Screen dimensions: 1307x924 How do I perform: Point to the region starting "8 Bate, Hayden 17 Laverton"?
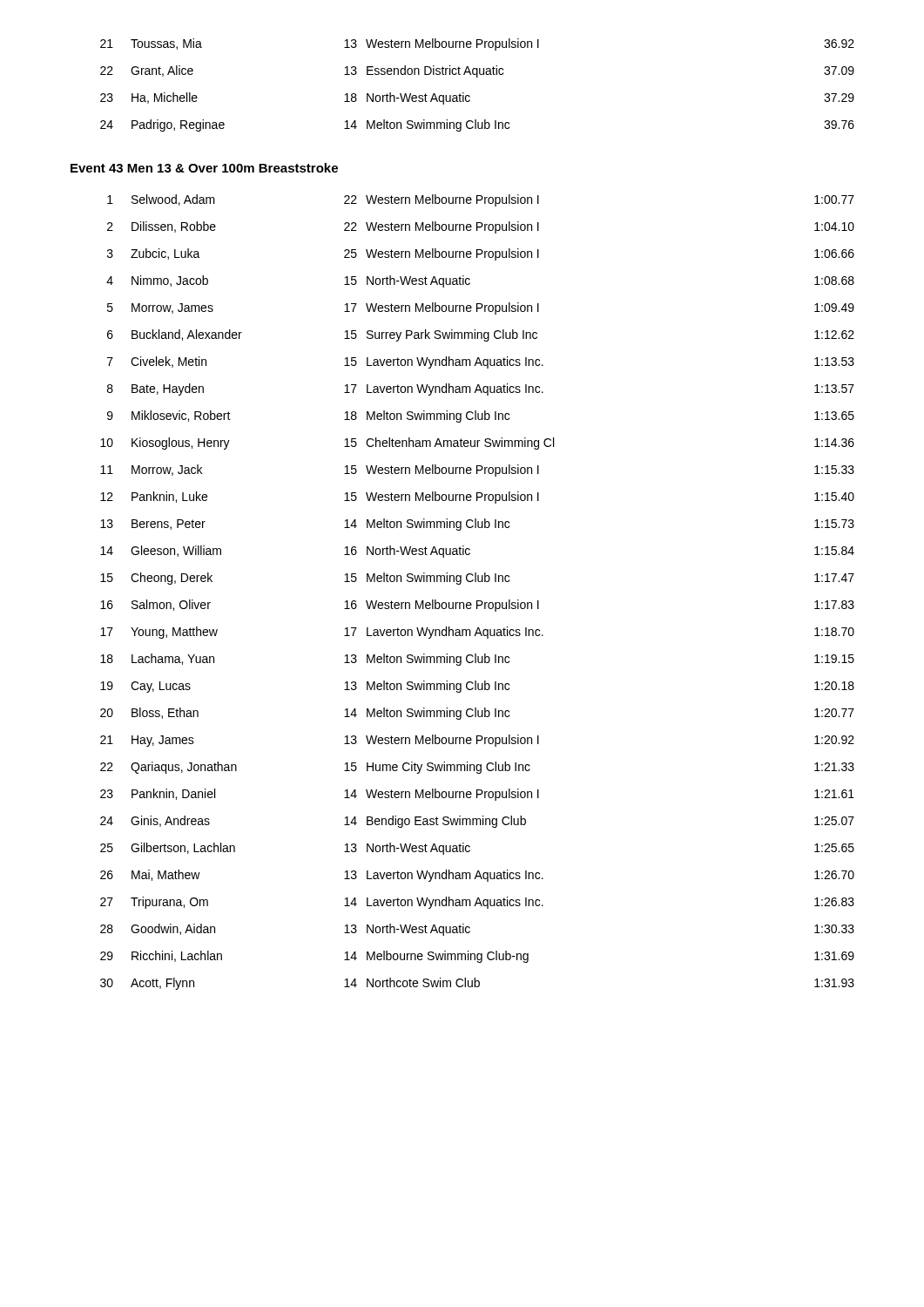462,389
